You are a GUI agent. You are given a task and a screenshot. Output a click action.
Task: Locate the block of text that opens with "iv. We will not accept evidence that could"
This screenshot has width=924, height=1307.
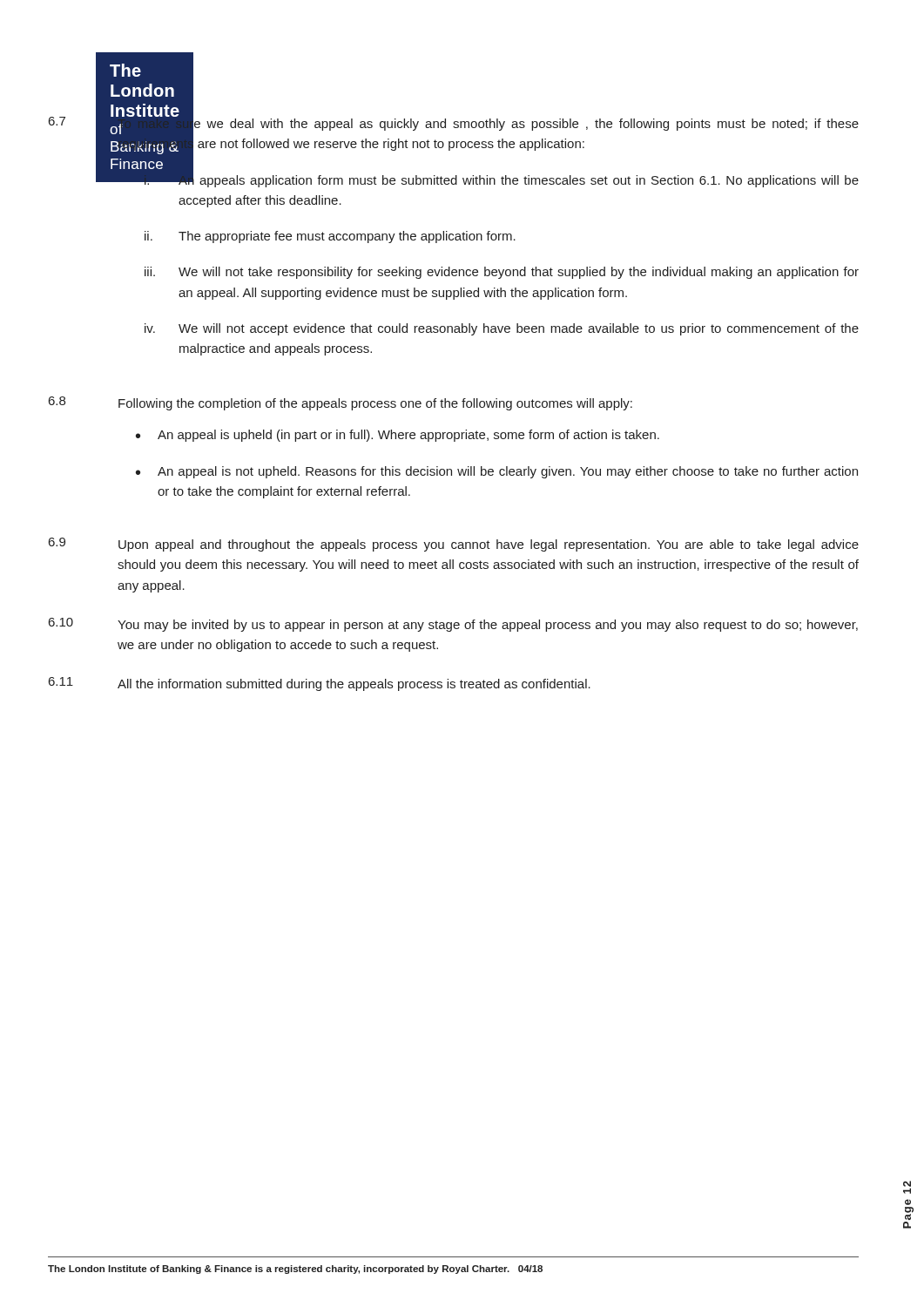pos(501,338)
